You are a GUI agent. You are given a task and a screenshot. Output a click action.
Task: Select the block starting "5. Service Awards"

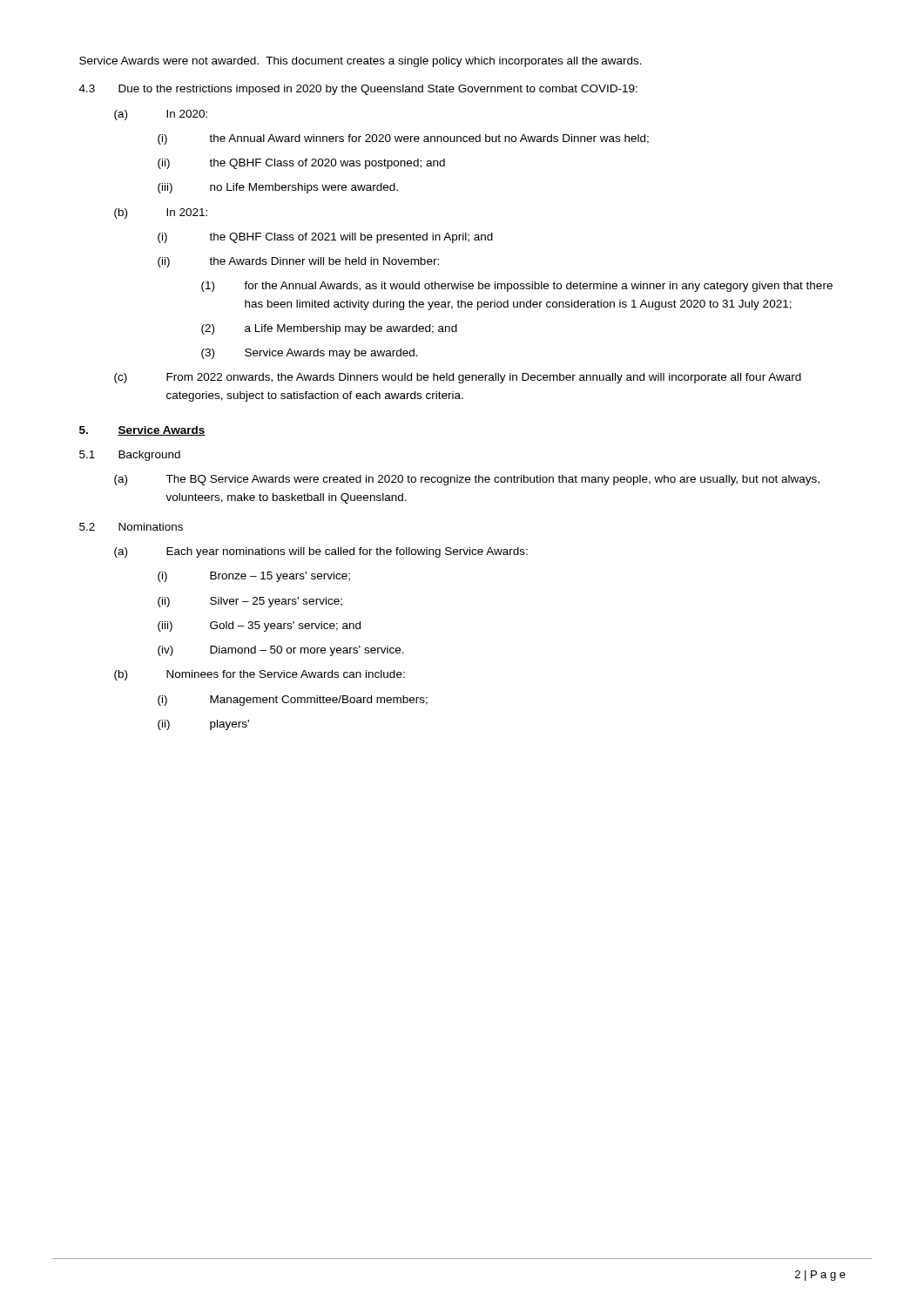[142, 431]
